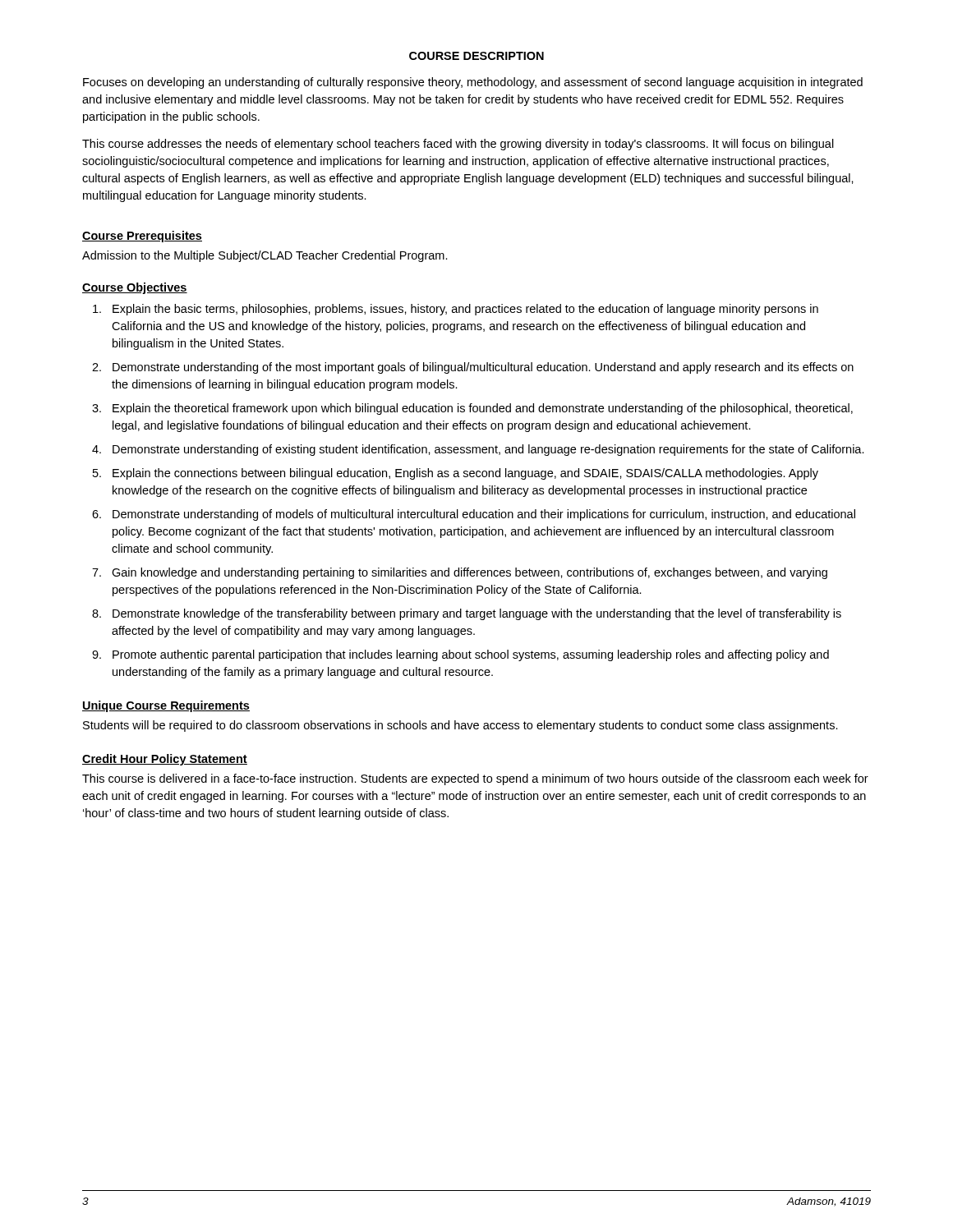Click on the text block containing "Students will be required to do classroom observations"

460,726
